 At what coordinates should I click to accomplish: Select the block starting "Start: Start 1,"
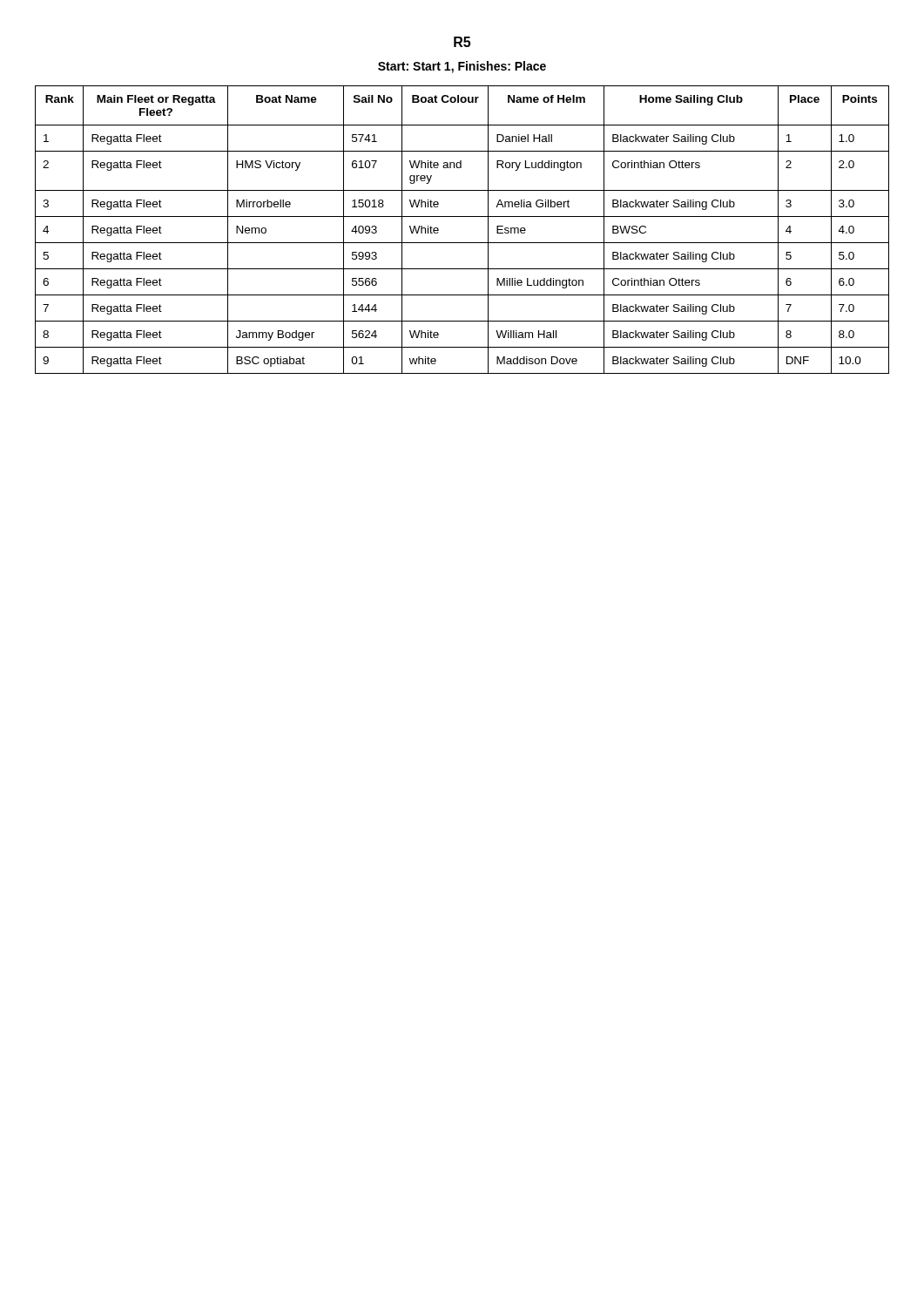pyautogui.click(x=462, y=66)
